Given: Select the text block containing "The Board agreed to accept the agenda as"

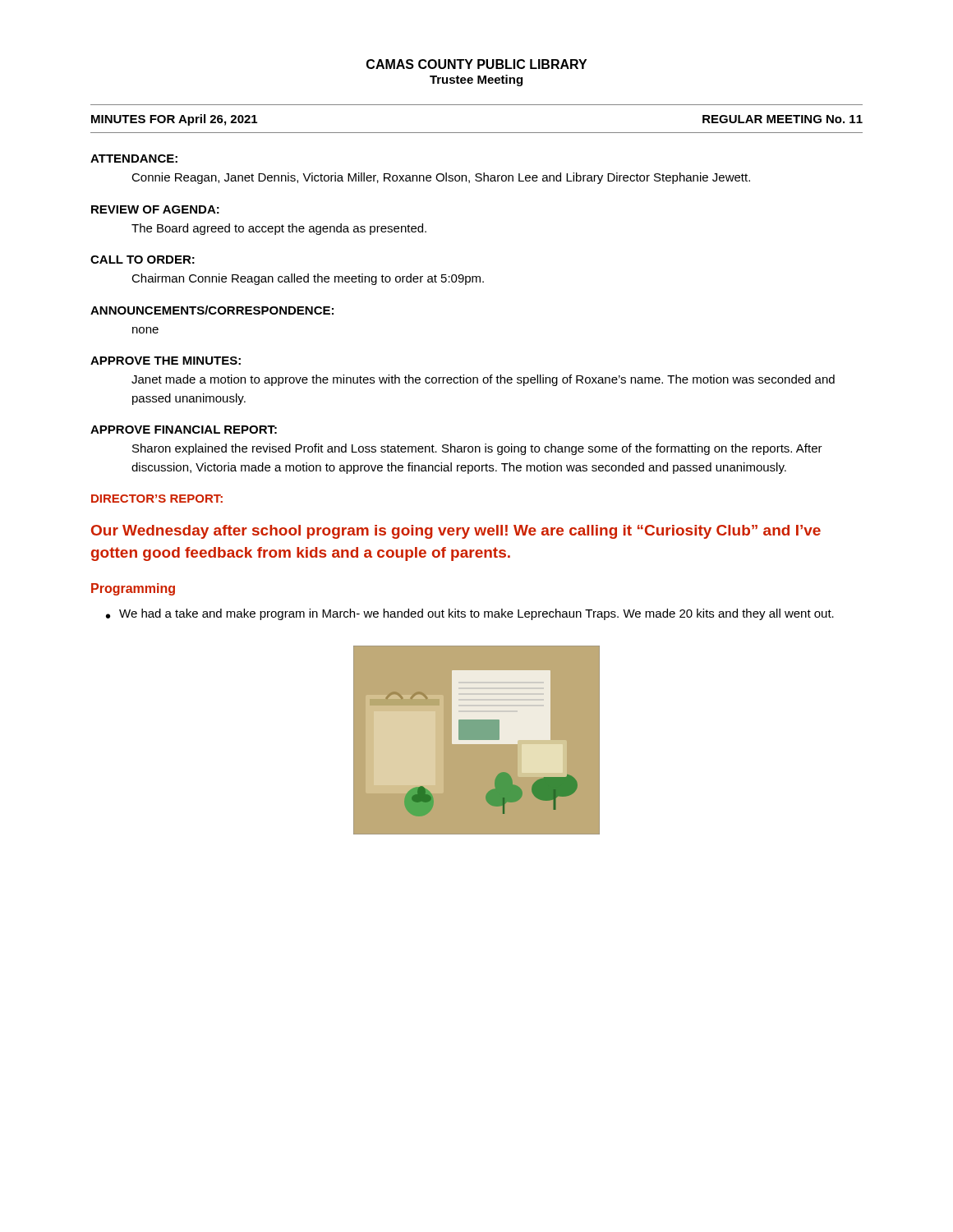Looking at the screenshot, I should pos(279,229).
